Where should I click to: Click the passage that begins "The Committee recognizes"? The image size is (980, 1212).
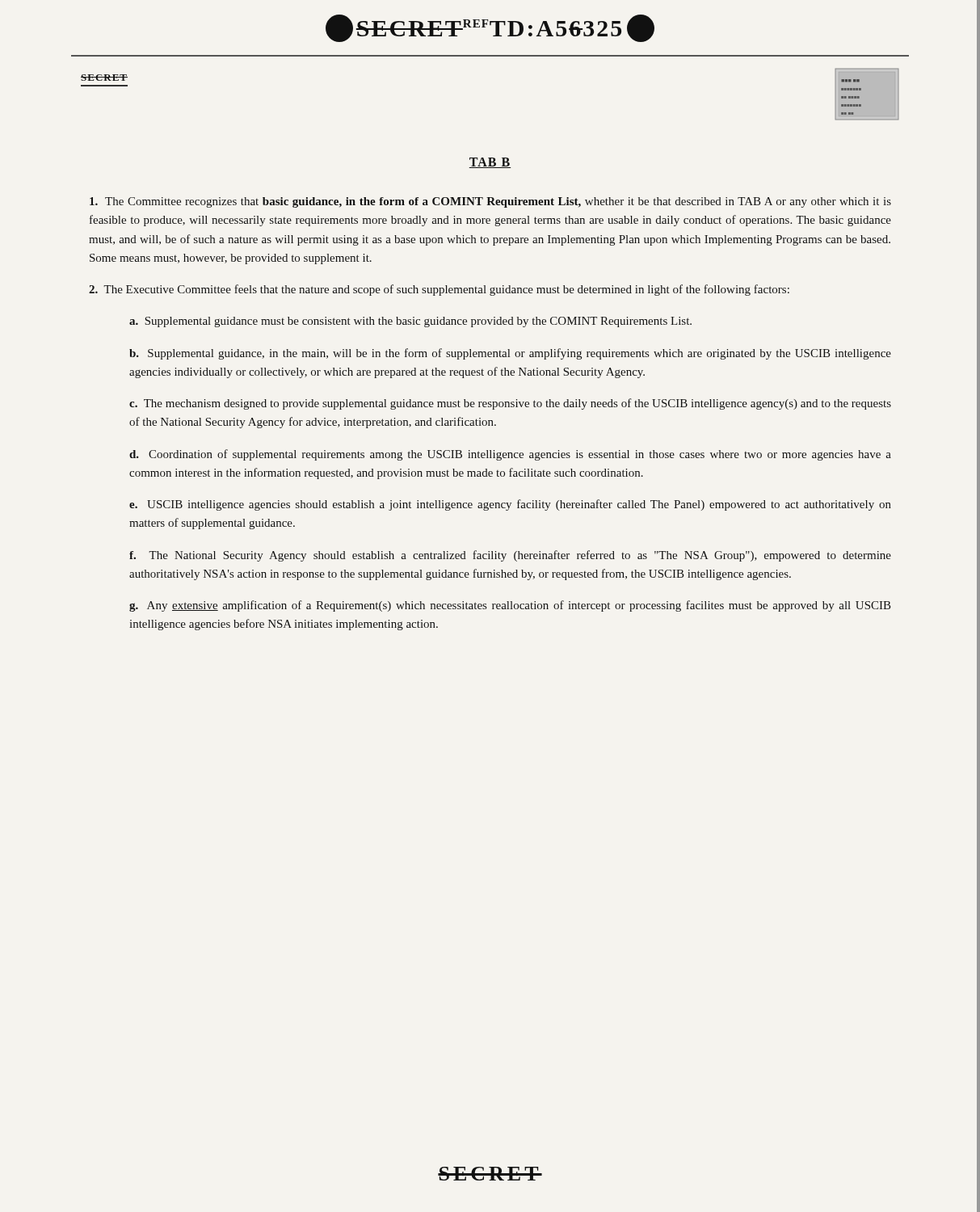point(490,229)
